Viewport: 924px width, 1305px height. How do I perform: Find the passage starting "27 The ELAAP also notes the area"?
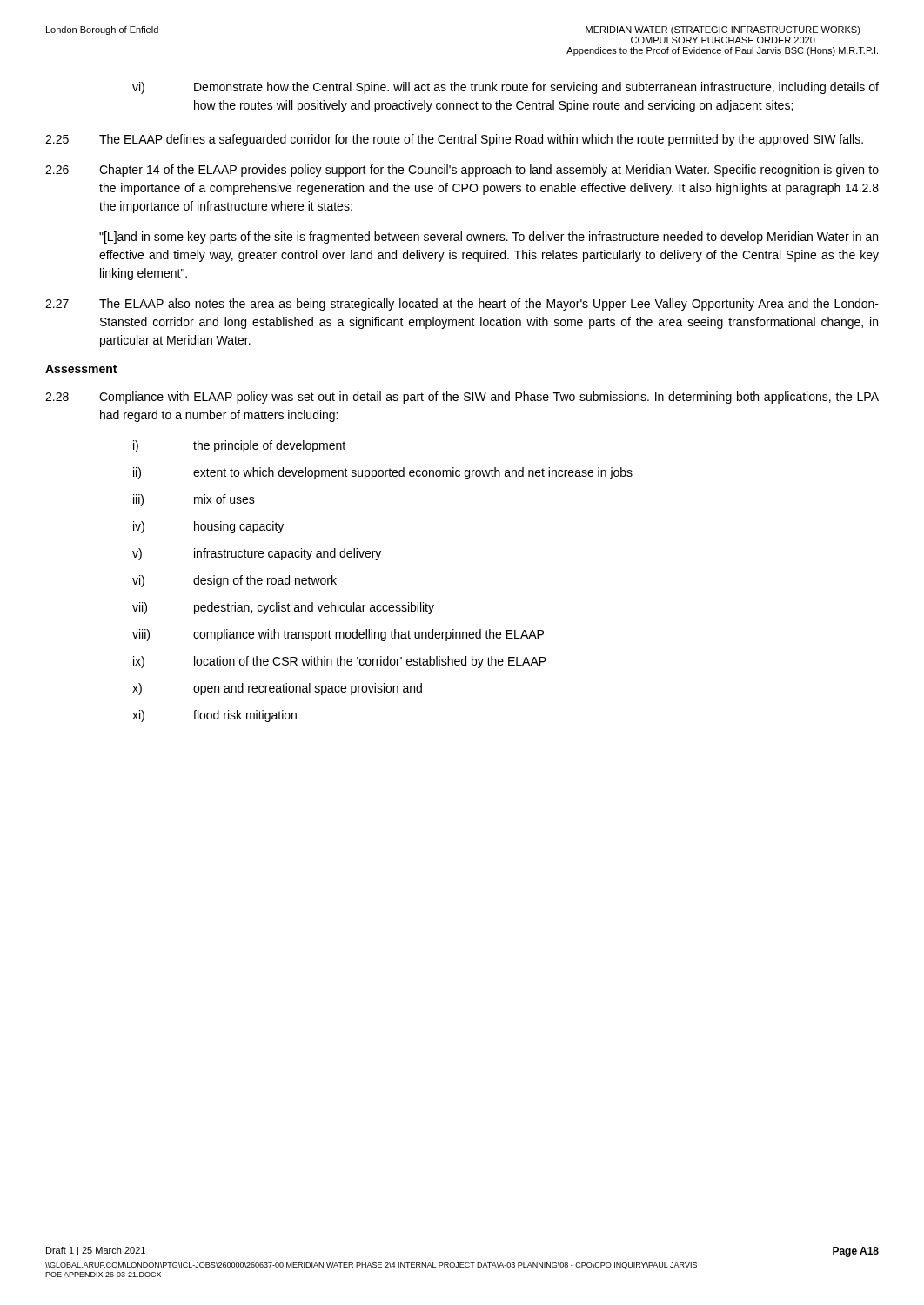click(x=462, y=322)
